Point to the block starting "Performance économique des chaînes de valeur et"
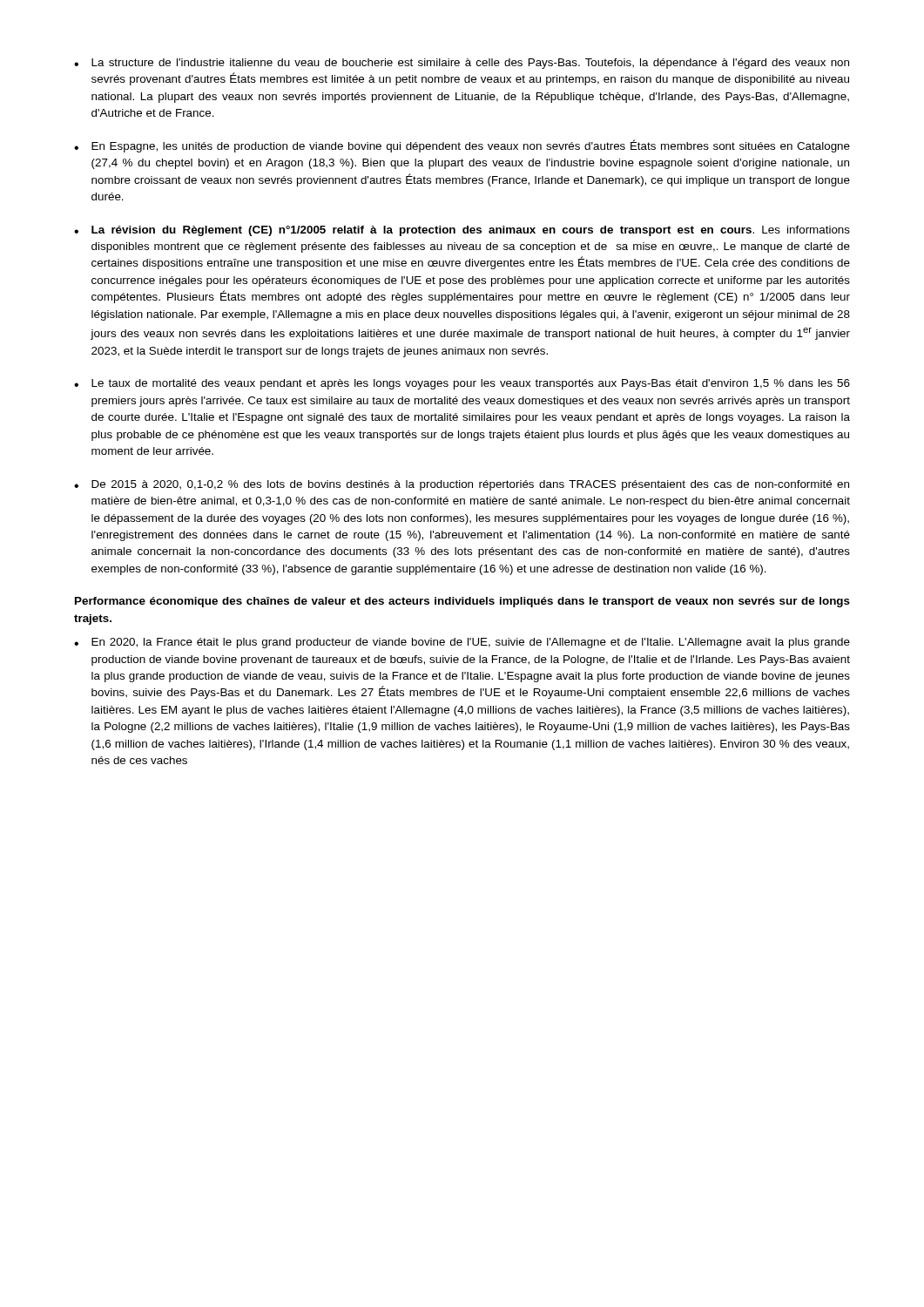This screenshot has height=1307, width=924. 462,610
